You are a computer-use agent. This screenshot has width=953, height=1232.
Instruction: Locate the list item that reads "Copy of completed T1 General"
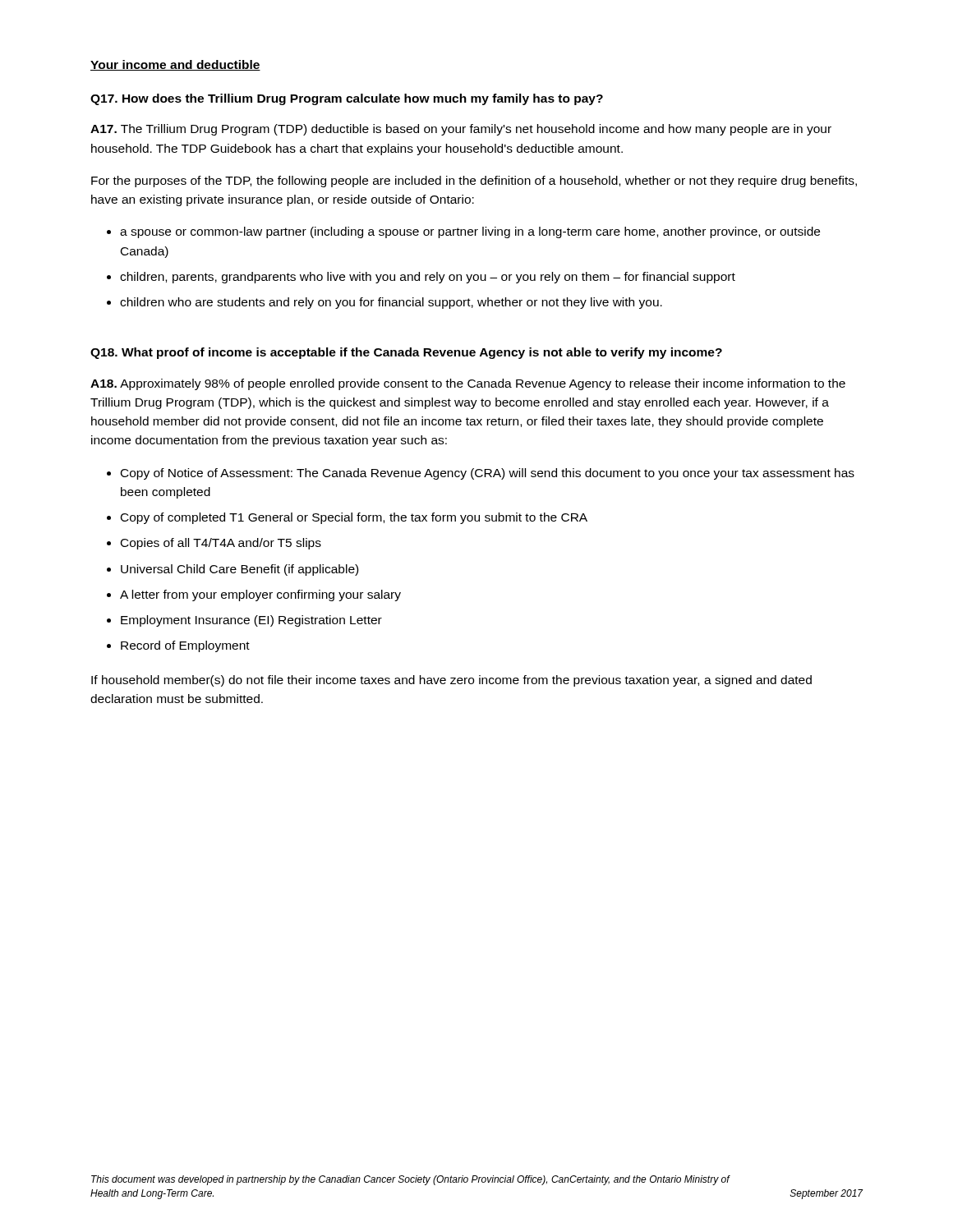[354, 517]
